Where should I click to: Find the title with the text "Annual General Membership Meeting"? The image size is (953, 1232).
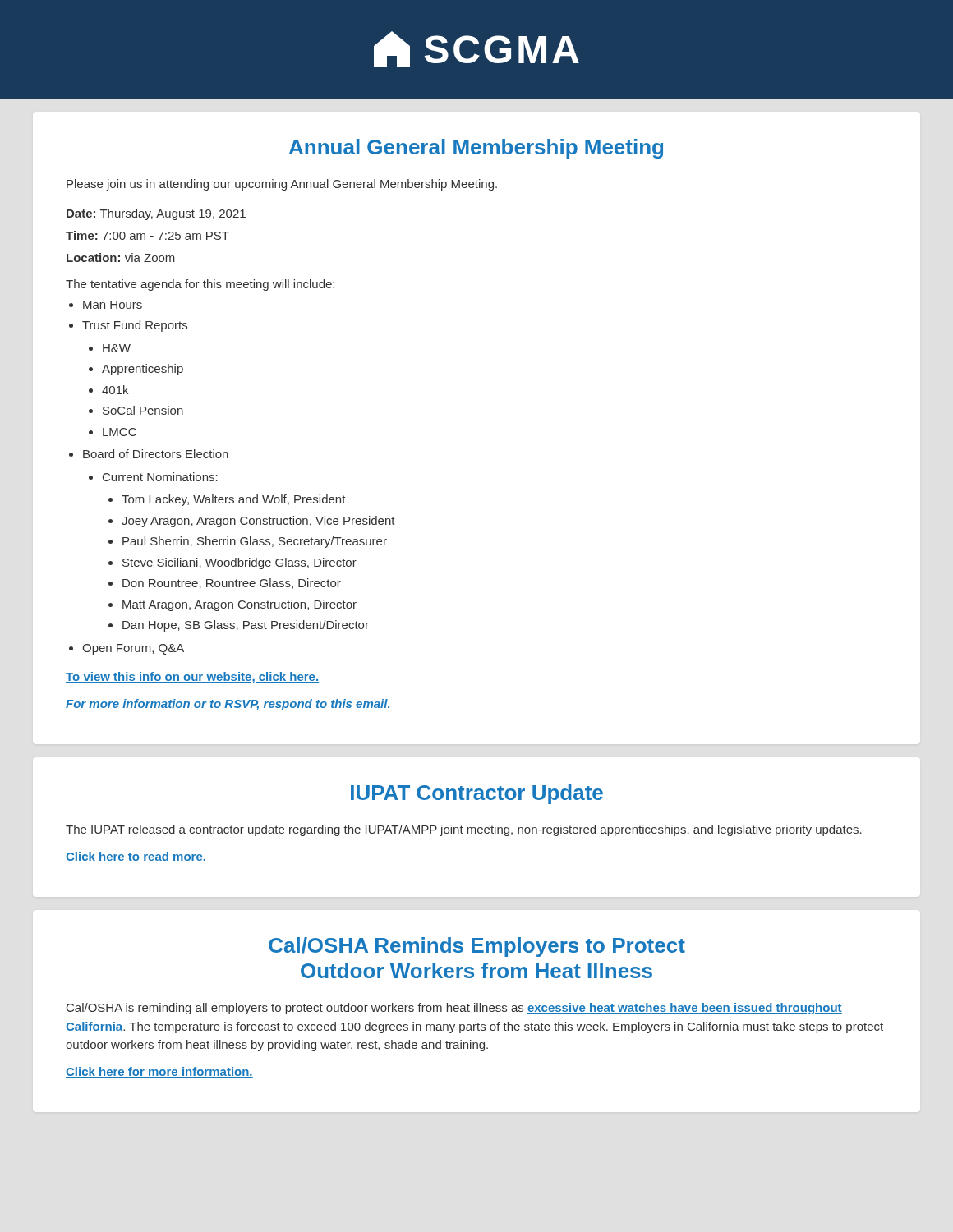click(x=476, y=147)
